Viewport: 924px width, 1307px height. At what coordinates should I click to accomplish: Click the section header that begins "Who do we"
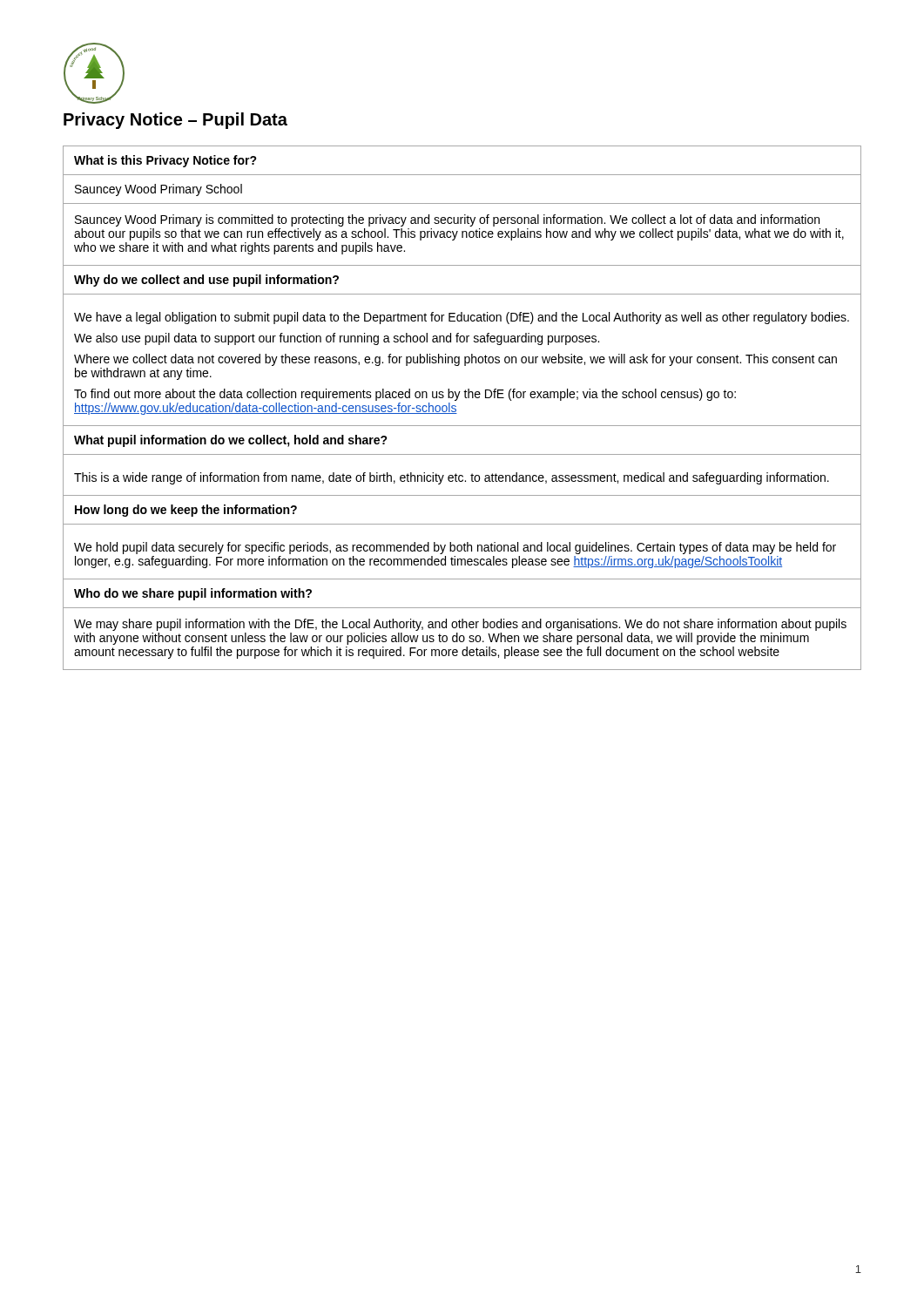[193, 593]
